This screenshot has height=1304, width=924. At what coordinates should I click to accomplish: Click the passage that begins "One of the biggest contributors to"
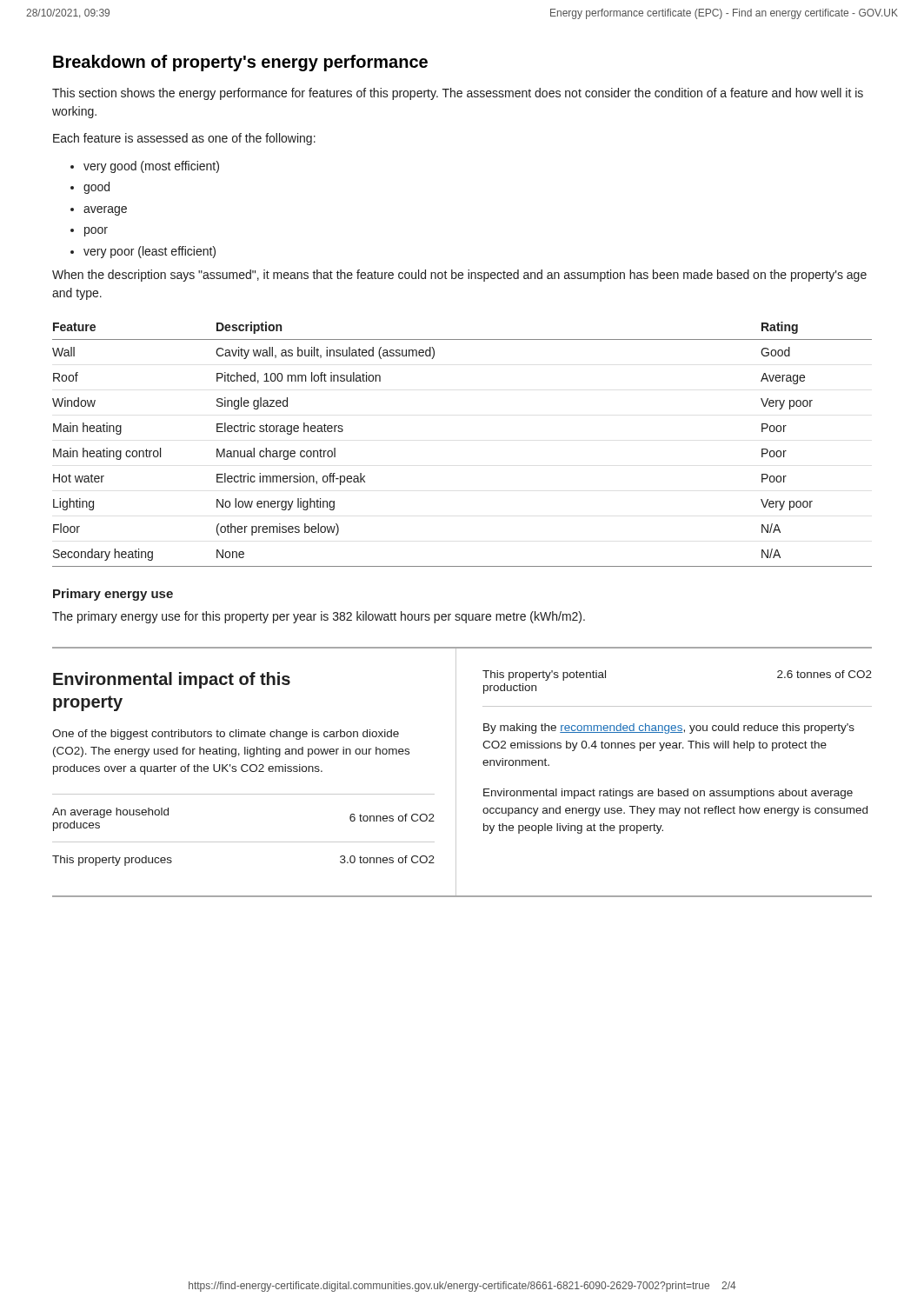click(x=243, y=751)
